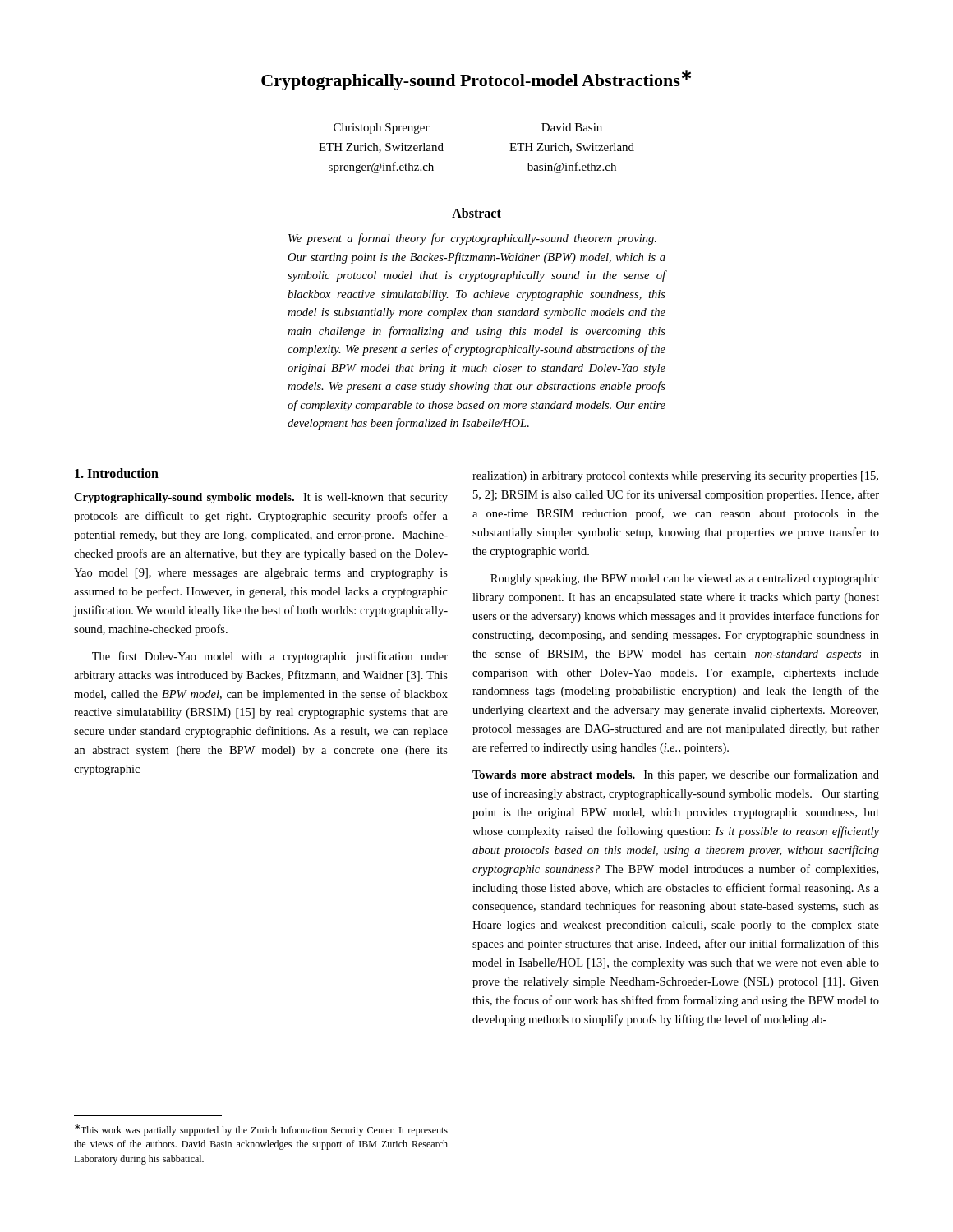The image size is (953, 1232).
Task: Navigate to the text starting "Towards more abstract"
Action: (x=676, y=897)
